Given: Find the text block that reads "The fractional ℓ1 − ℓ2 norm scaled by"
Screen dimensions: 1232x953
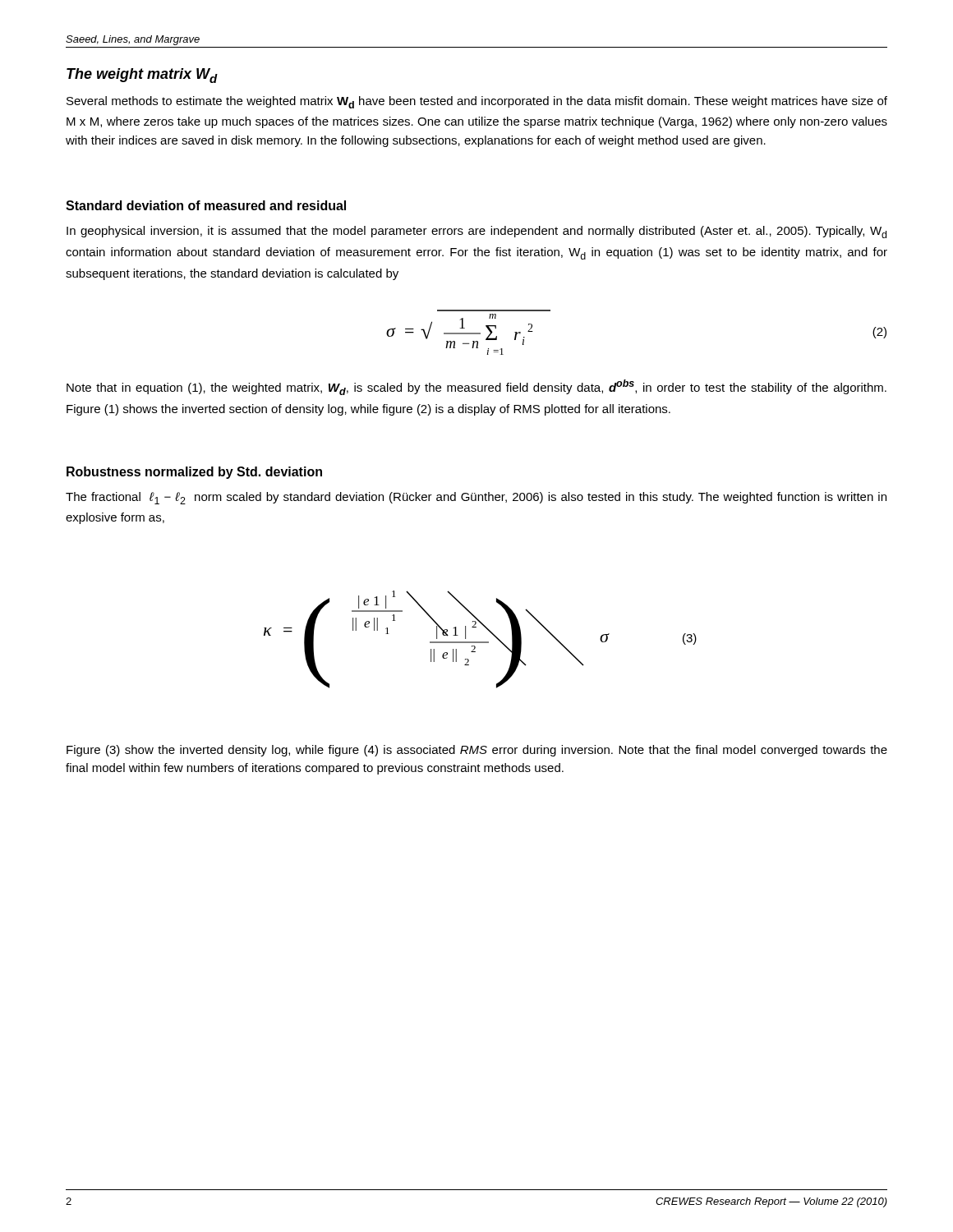Looking at the screenshot, I should tap(476, 507).
